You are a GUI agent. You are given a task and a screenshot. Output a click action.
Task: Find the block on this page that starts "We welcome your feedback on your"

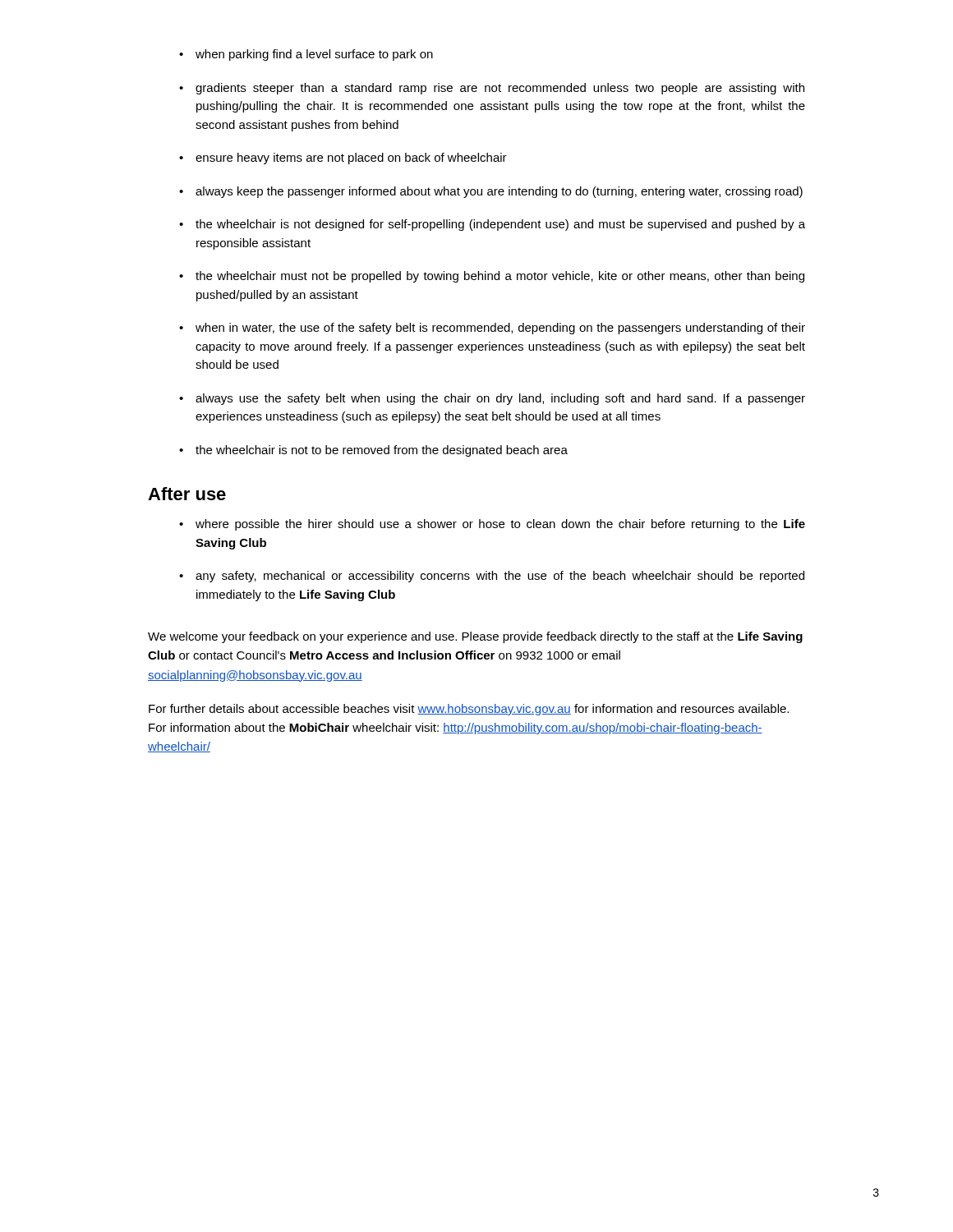click(475, 655)
